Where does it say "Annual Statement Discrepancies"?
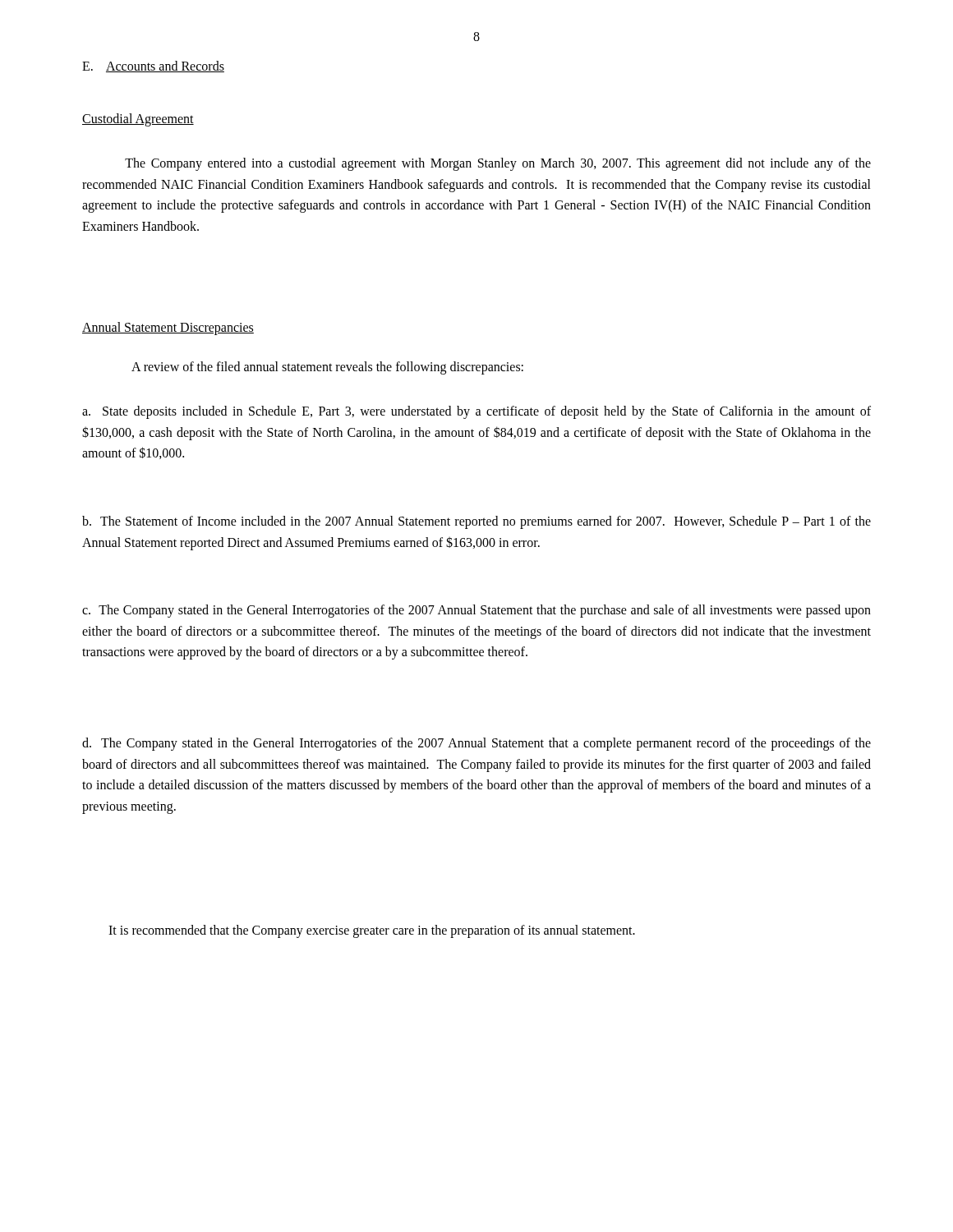The image size is (953, 1232). pyautogui.click(x=168, y=327)
